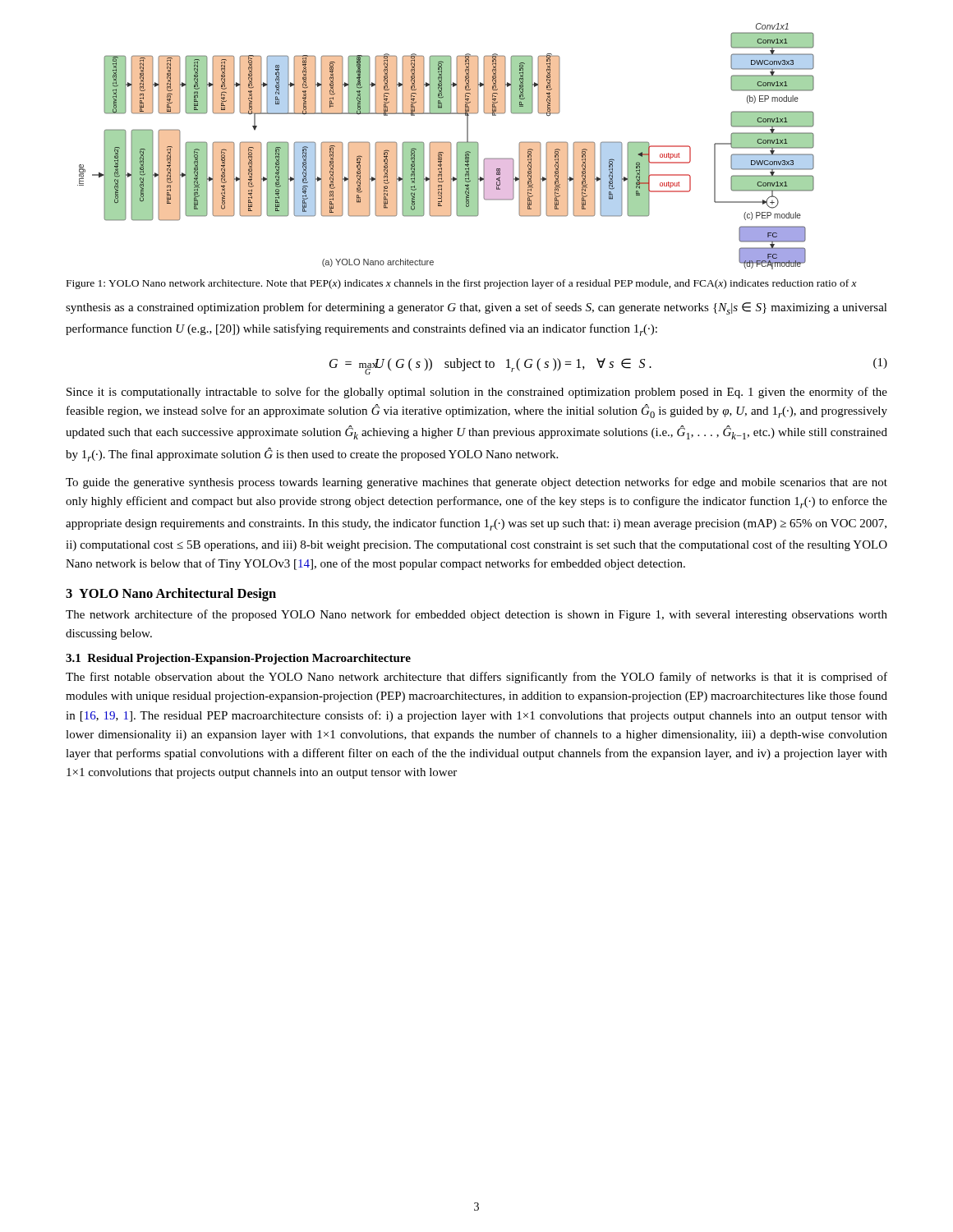Click on the section header that reads "3.1 Residual Projection-Expansion-Projection Macroarchitecture"

[x=238, y=658]
